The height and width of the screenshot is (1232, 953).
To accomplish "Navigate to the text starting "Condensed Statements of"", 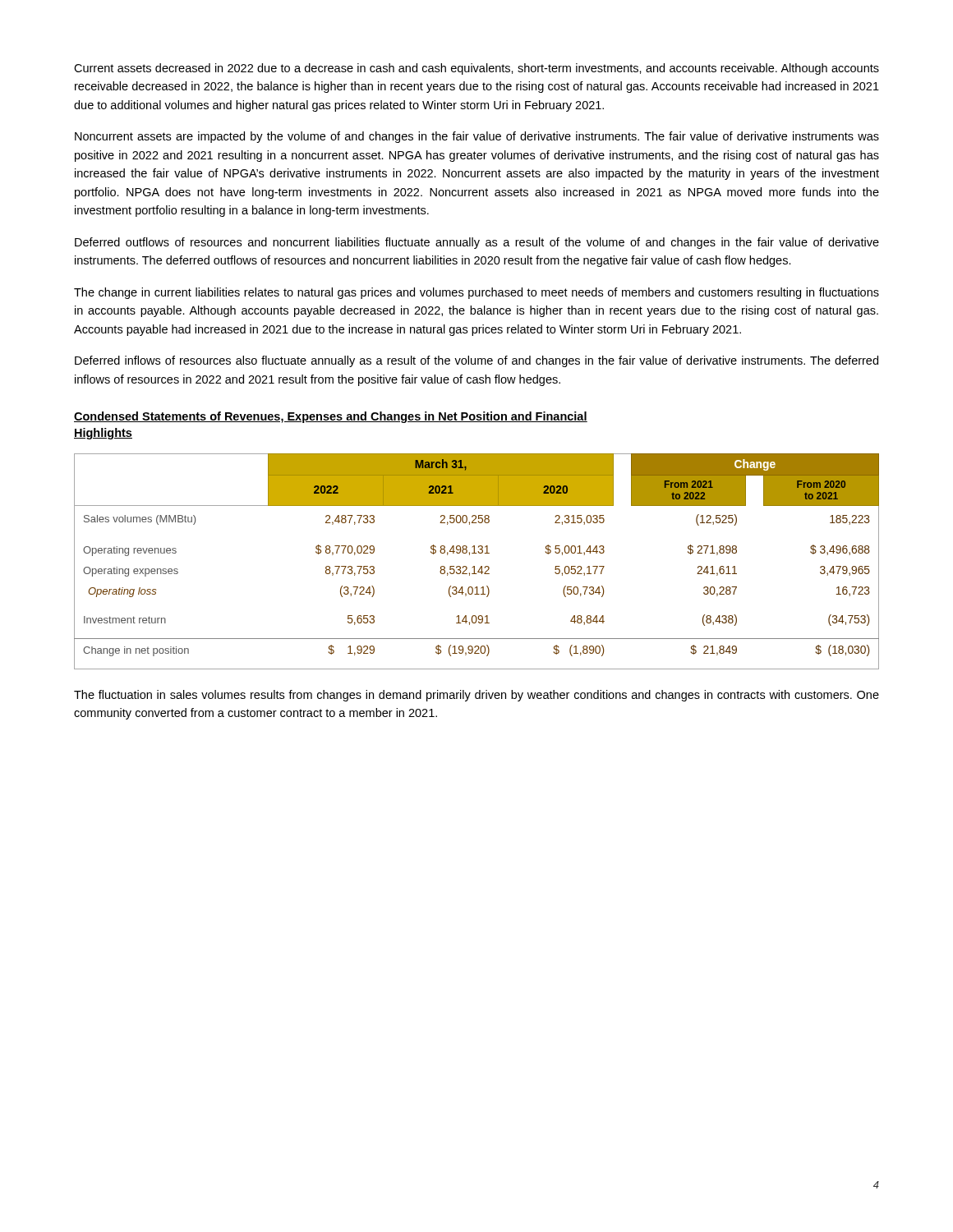I will [330, 425].
